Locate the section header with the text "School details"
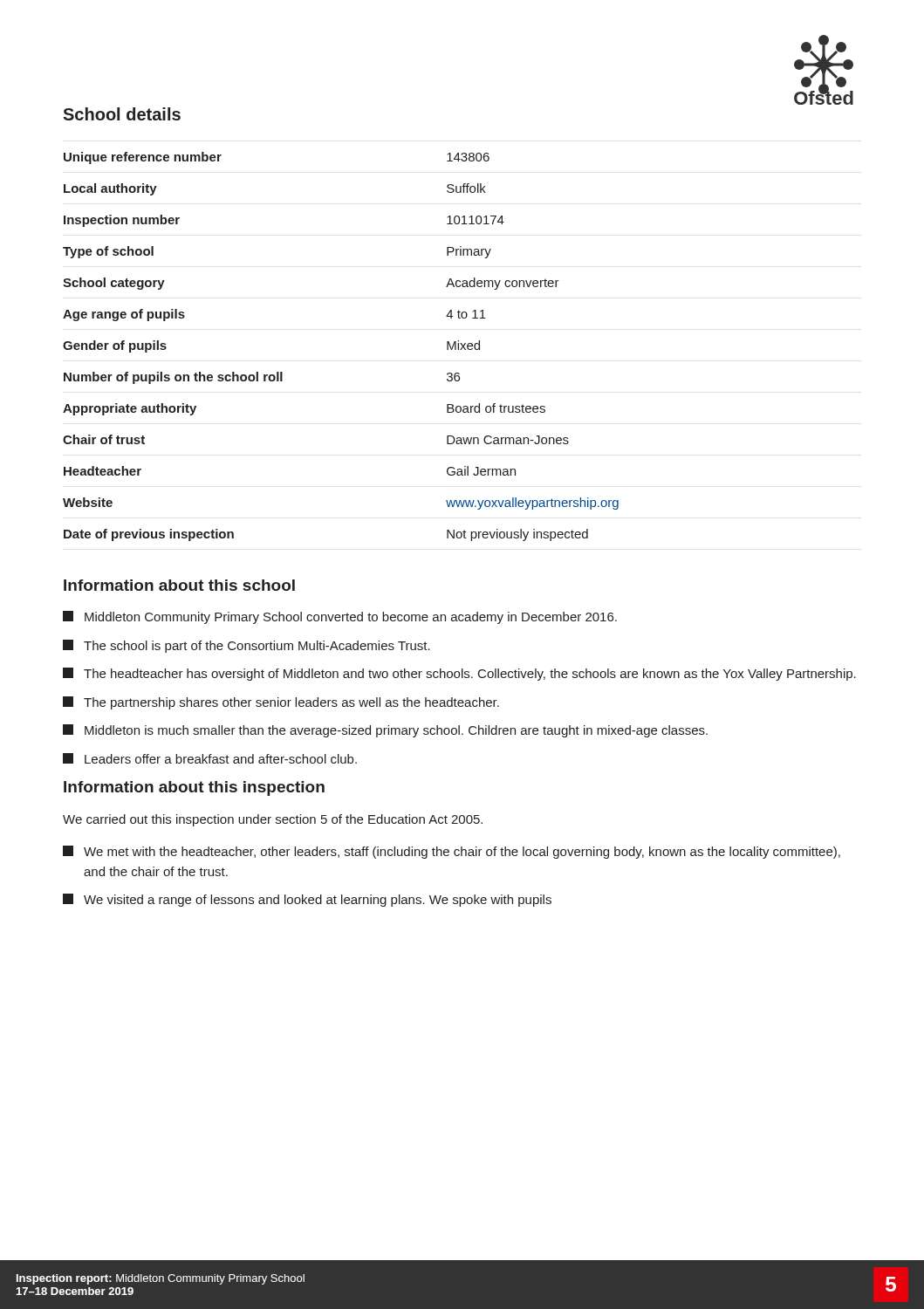The height and width of the screenshot is (1309, 924). 122,114
